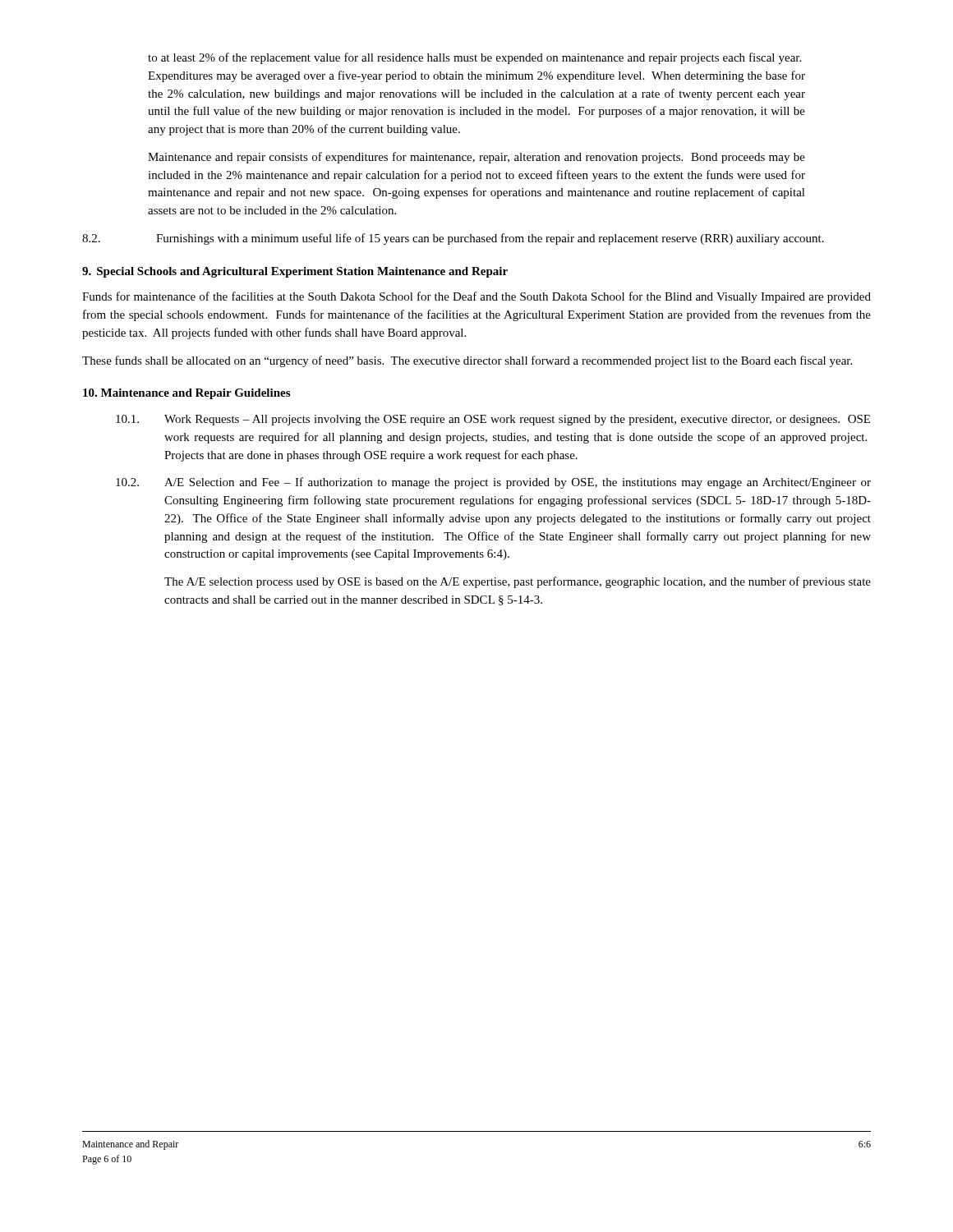
Task: Find the block starting "These funds shall be allocated on"
Action: click(x=468, y=360)
